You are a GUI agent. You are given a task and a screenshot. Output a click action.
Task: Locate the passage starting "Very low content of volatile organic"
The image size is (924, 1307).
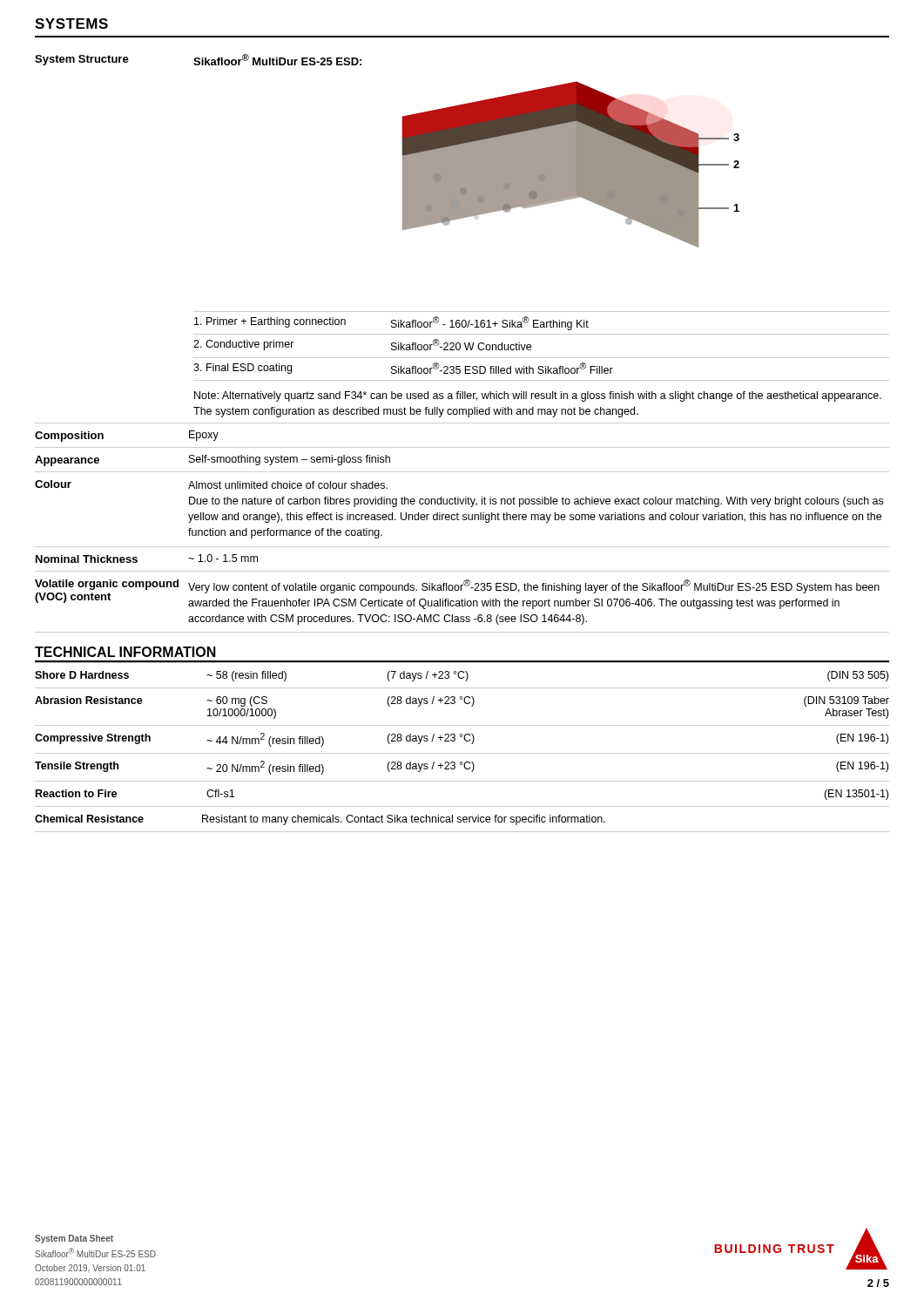534,601
